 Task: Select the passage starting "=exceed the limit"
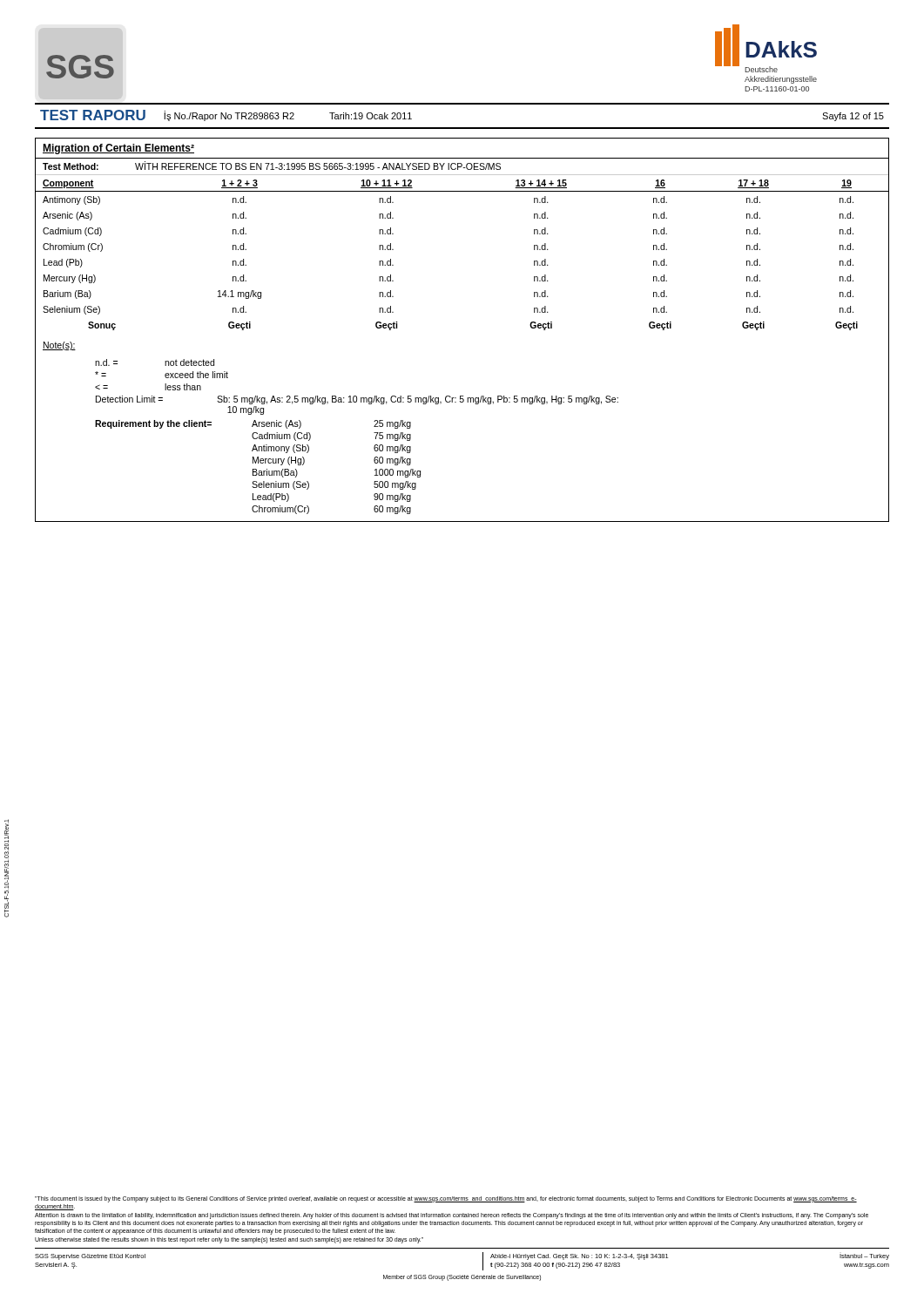pos(162,375)
